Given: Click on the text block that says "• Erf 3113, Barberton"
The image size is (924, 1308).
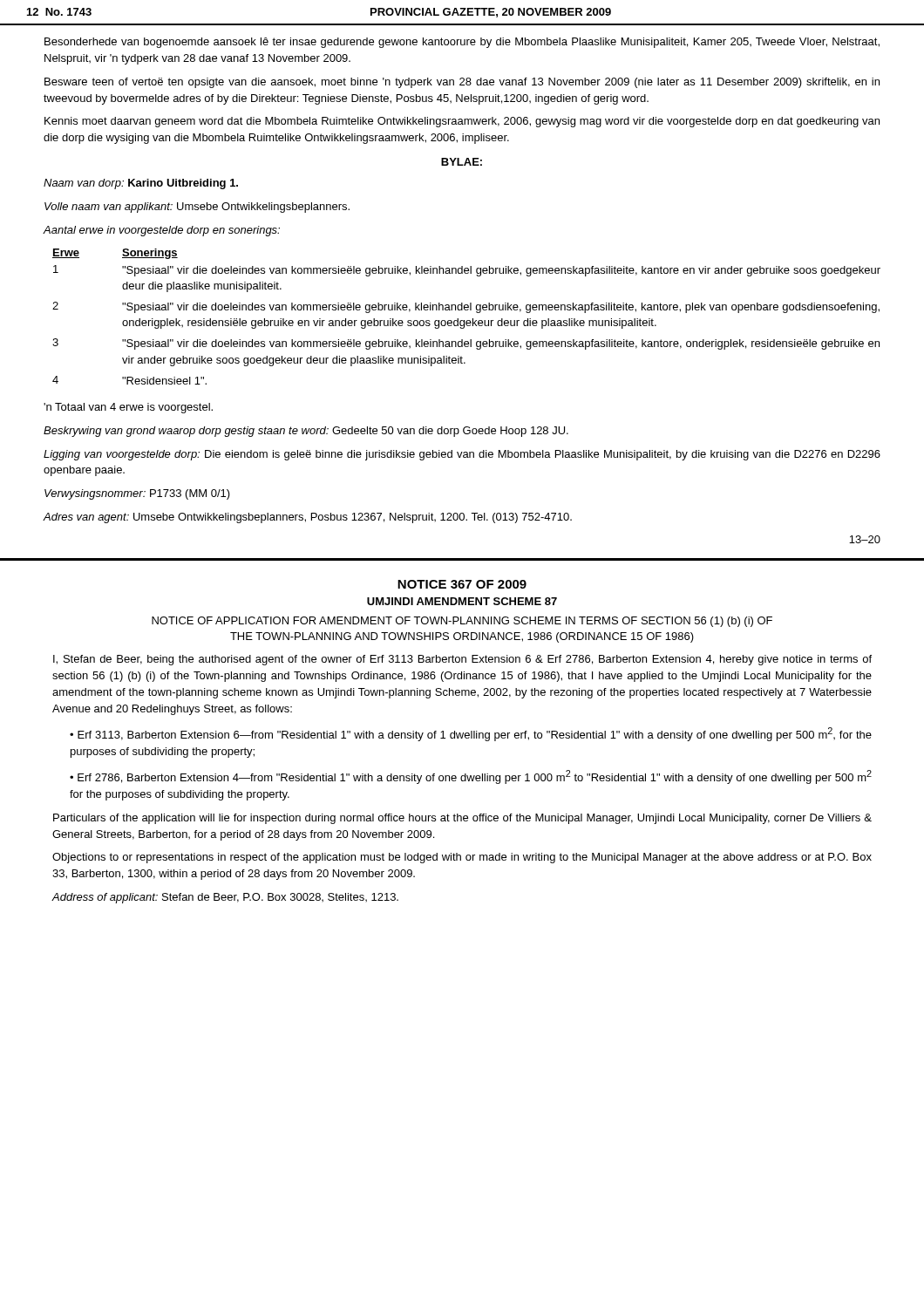Looking at the screenshot, I should (x=471, y=742).
